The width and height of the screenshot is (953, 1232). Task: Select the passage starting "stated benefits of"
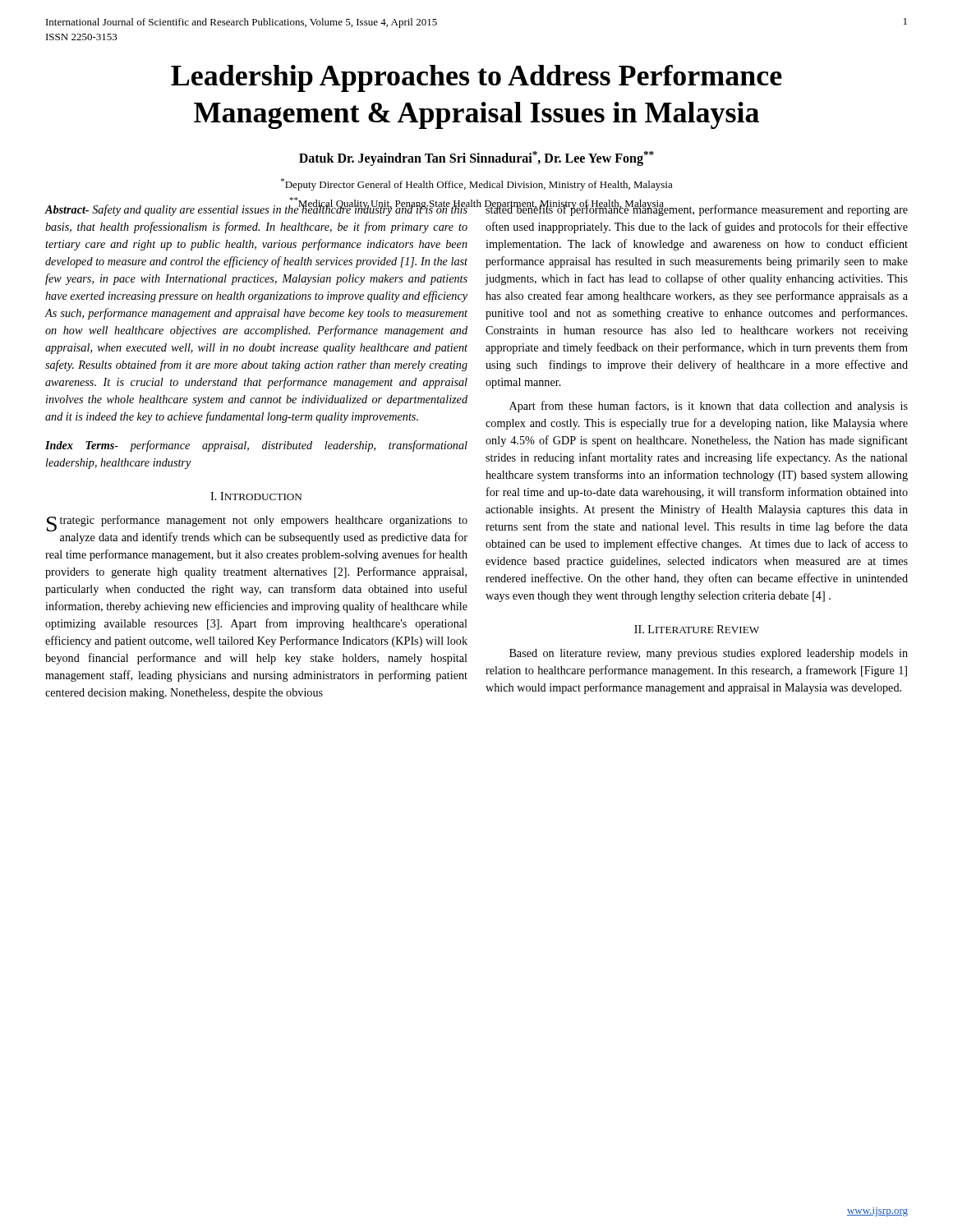[x=697, y=403]
